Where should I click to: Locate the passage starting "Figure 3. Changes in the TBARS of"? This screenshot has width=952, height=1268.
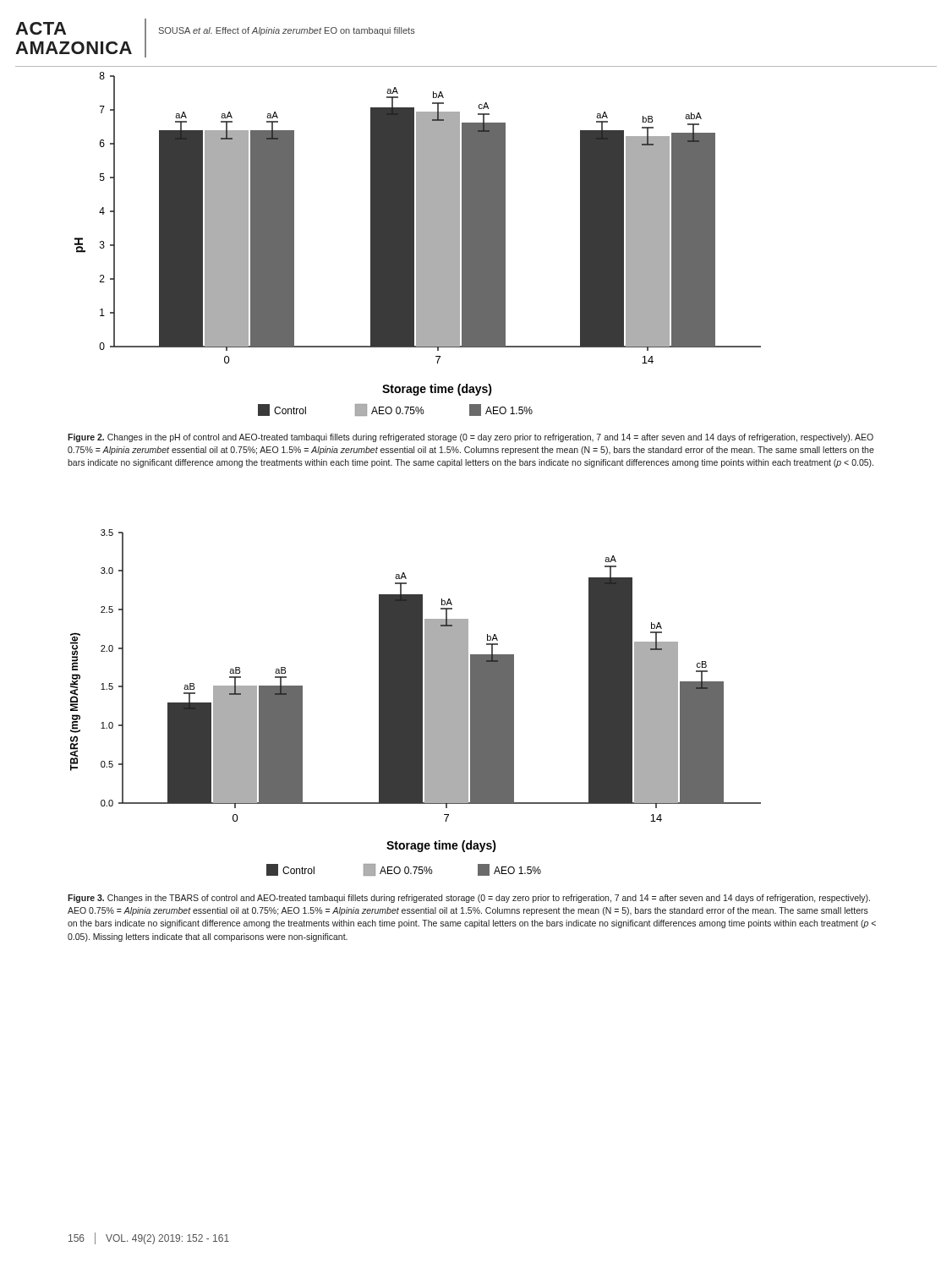pos(473,918)
